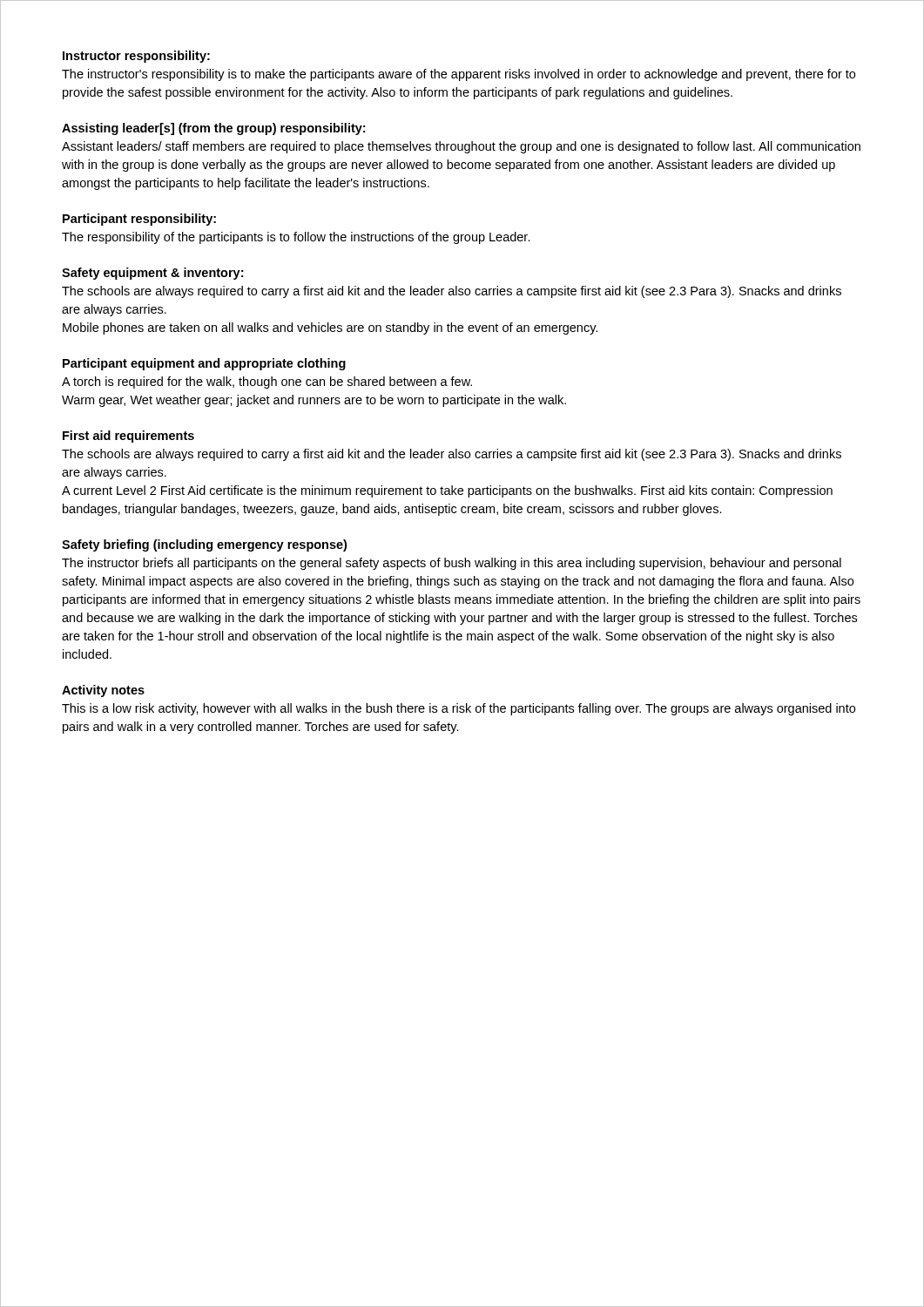Viewport: 924px width, 1307px height.
Task: Navigate to the element starting "Safety equipment & inventory:"
Action: pos(153,273)
